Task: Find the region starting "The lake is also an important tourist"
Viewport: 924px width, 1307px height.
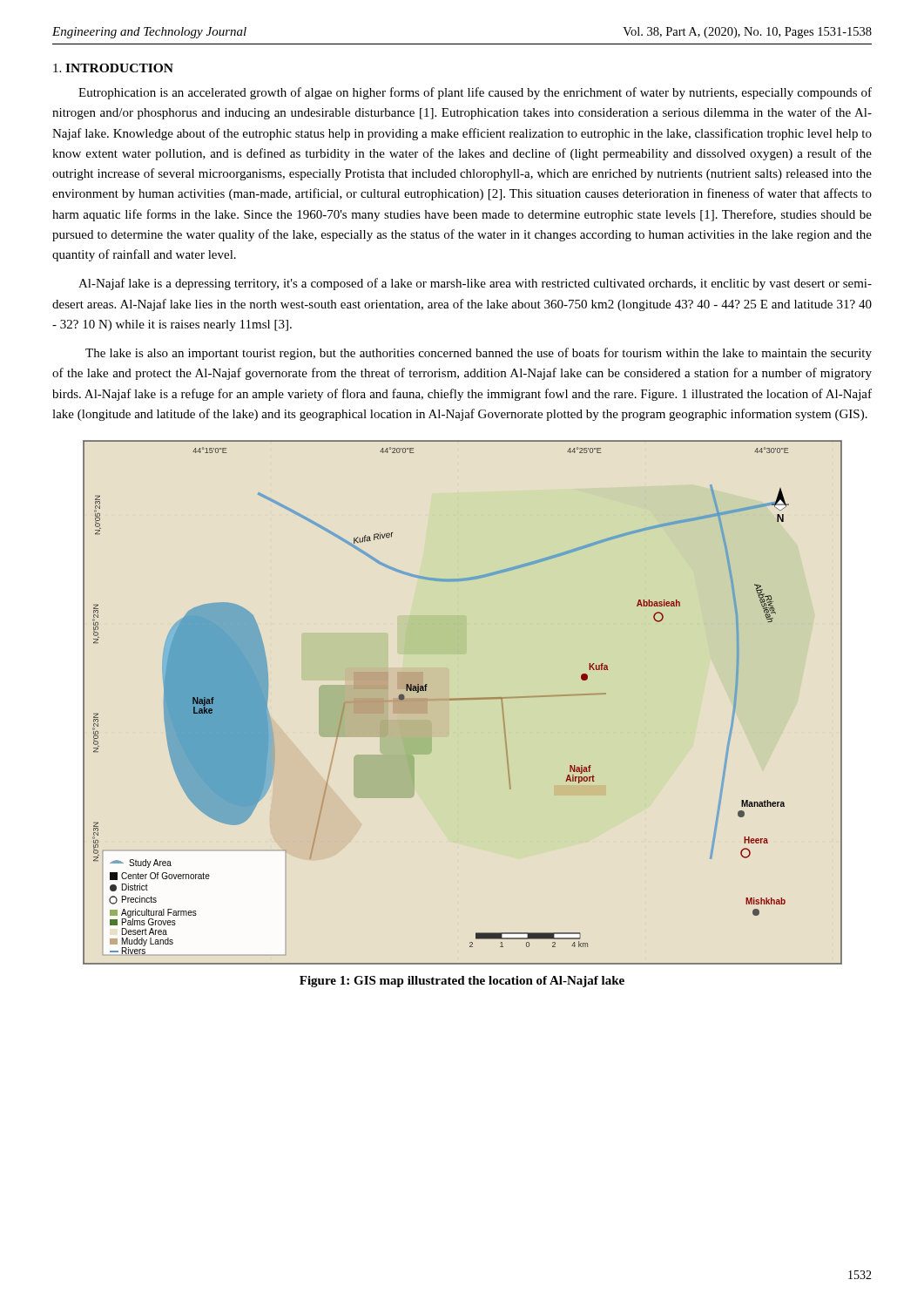Action: [x=462, y=383]
